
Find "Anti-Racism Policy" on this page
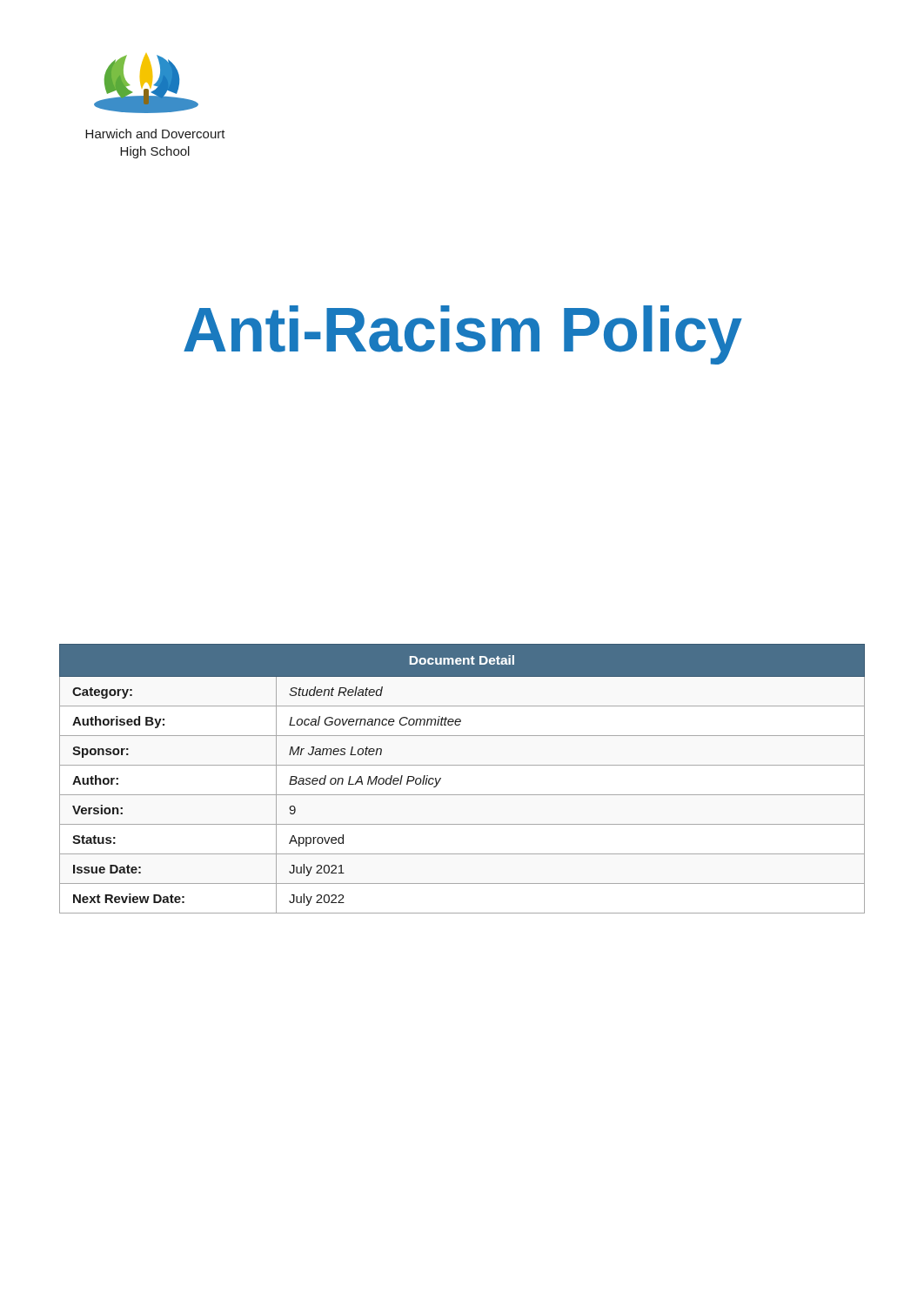click(x=462, y=330)
